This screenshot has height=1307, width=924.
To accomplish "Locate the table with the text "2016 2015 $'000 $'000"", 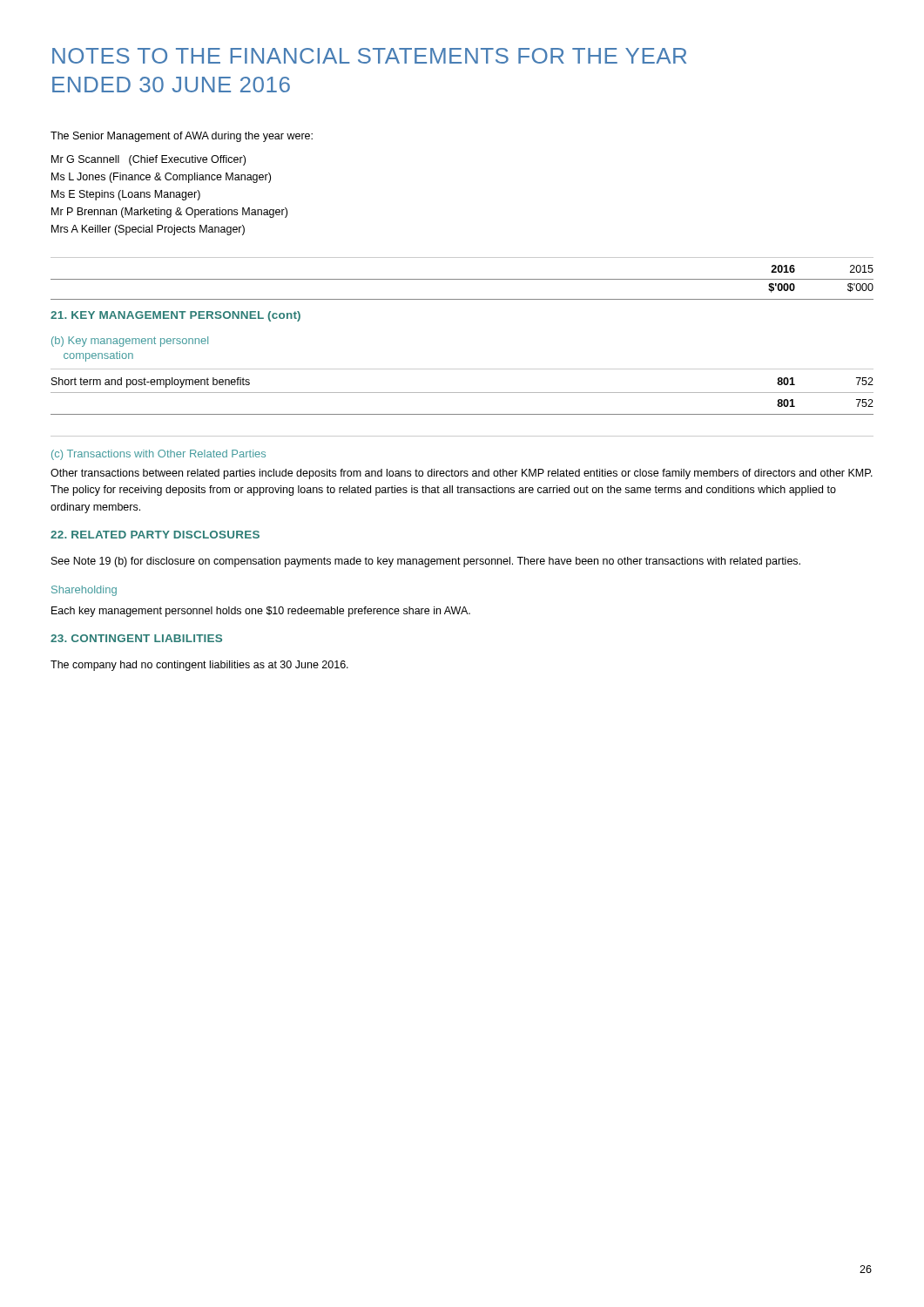I will pos(462,336).
